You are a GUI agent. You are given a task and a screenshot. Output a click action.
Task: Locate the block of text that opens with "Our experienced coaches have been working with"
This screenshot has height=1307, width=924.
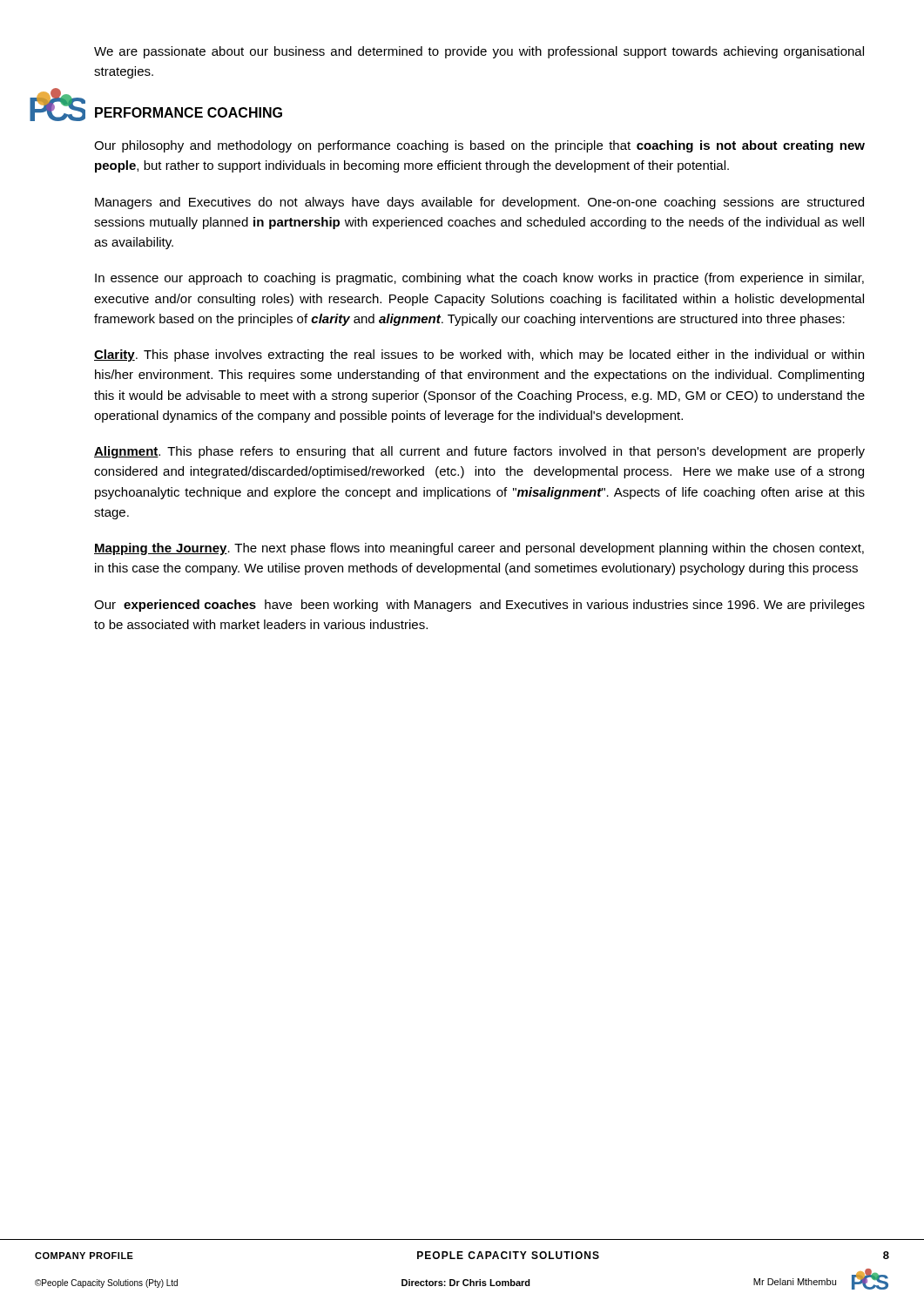(479, 614)
